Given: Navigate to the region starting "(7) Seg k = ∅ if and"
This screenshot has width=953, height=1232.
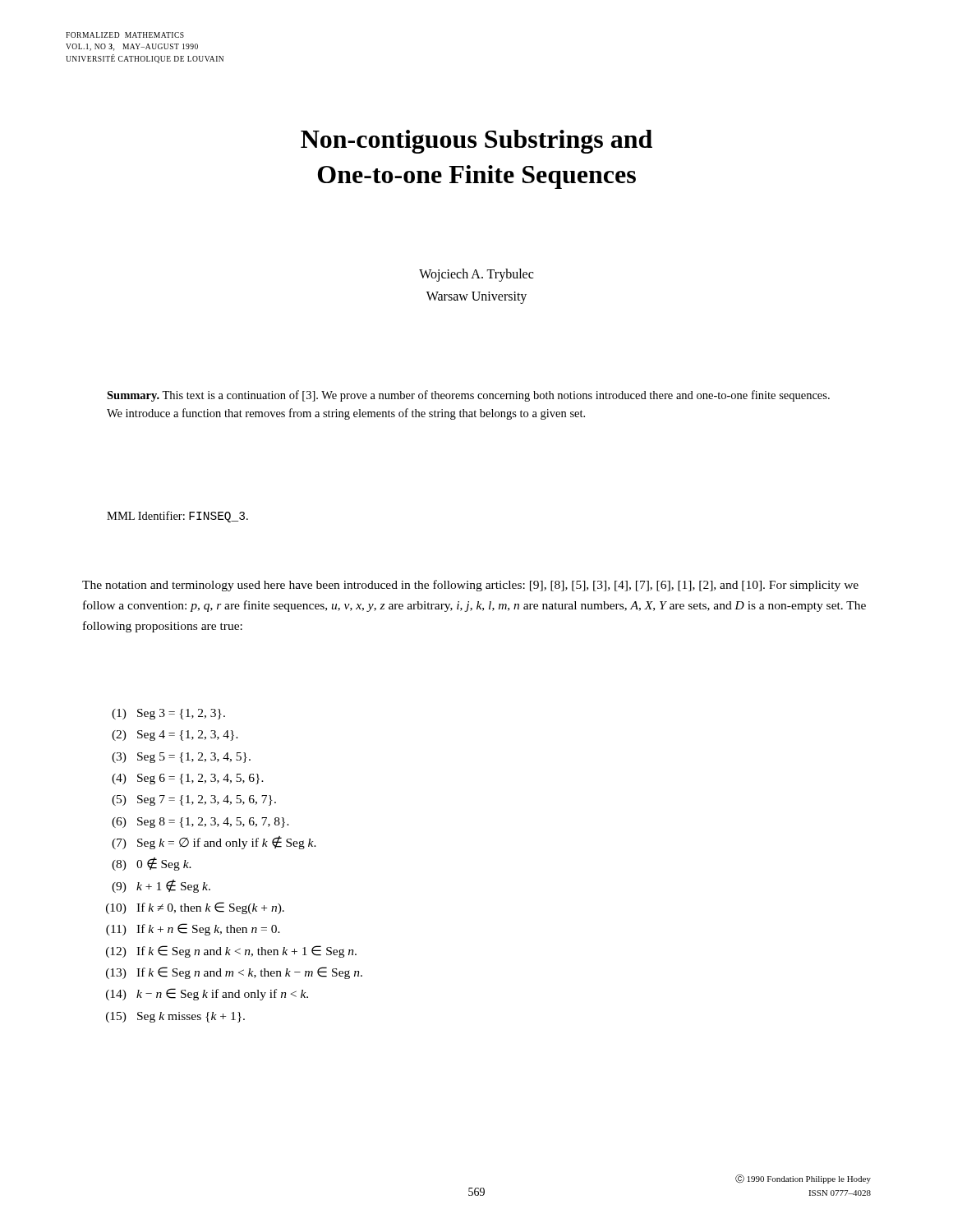Looking at the screenshot, I should 214,843.
